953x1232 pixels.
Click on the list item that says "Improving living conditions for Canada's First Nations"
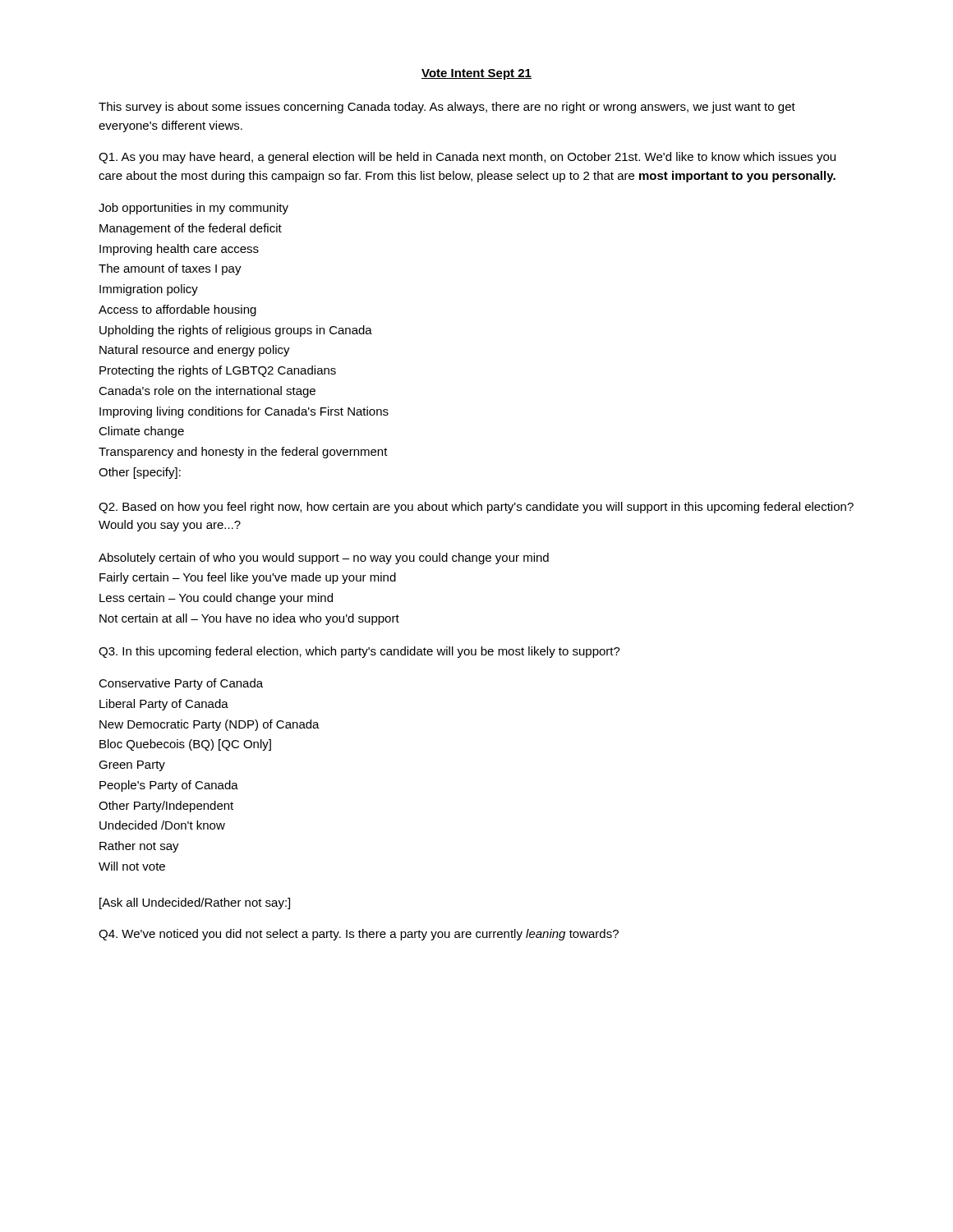(244, 411)
